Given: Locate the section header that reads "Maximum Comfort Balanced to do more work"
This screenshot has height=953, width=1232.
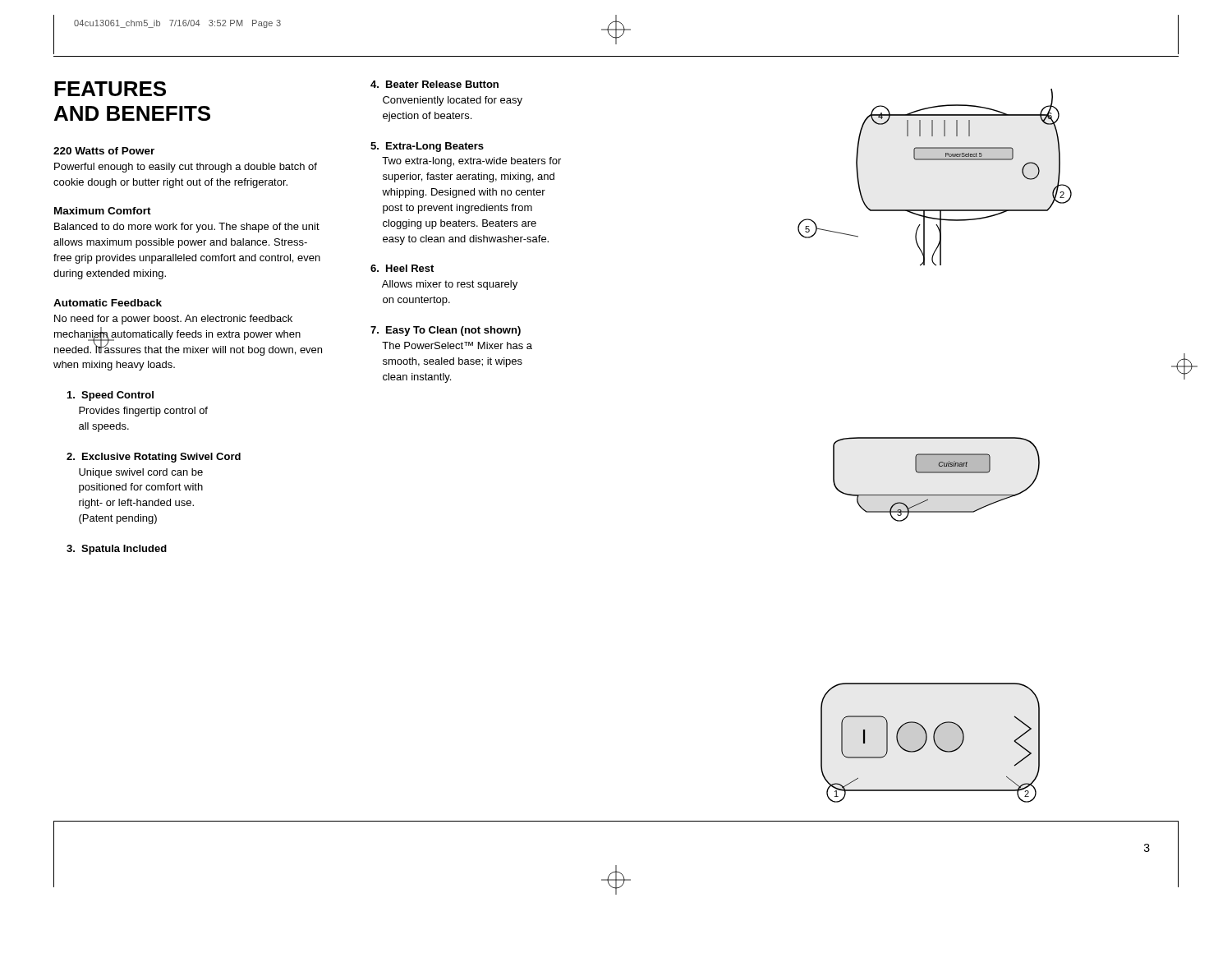Looking at the screenshot, I should point(189,243).
